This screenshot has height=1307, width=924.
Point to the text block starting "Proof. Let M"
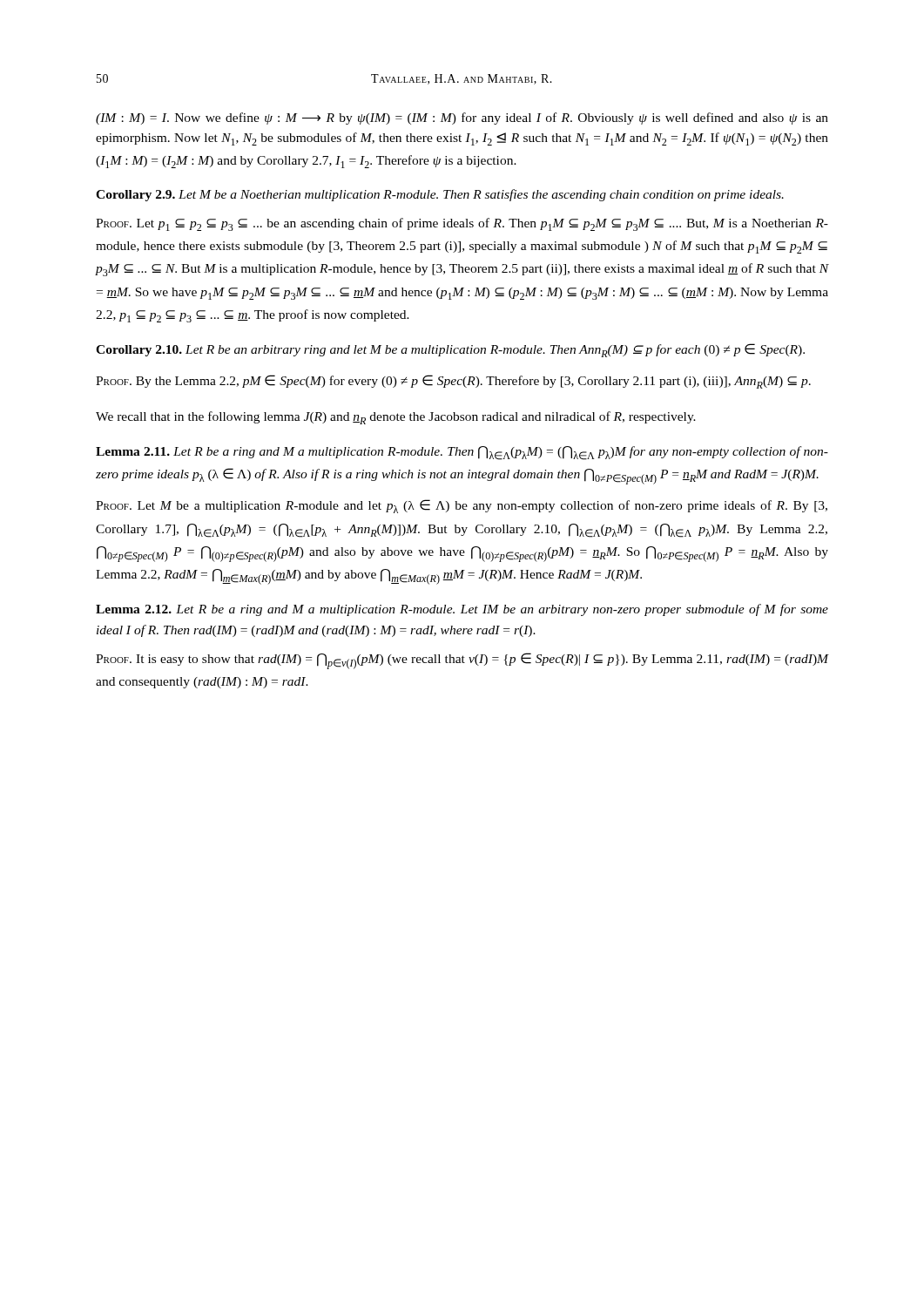point(462,541)
